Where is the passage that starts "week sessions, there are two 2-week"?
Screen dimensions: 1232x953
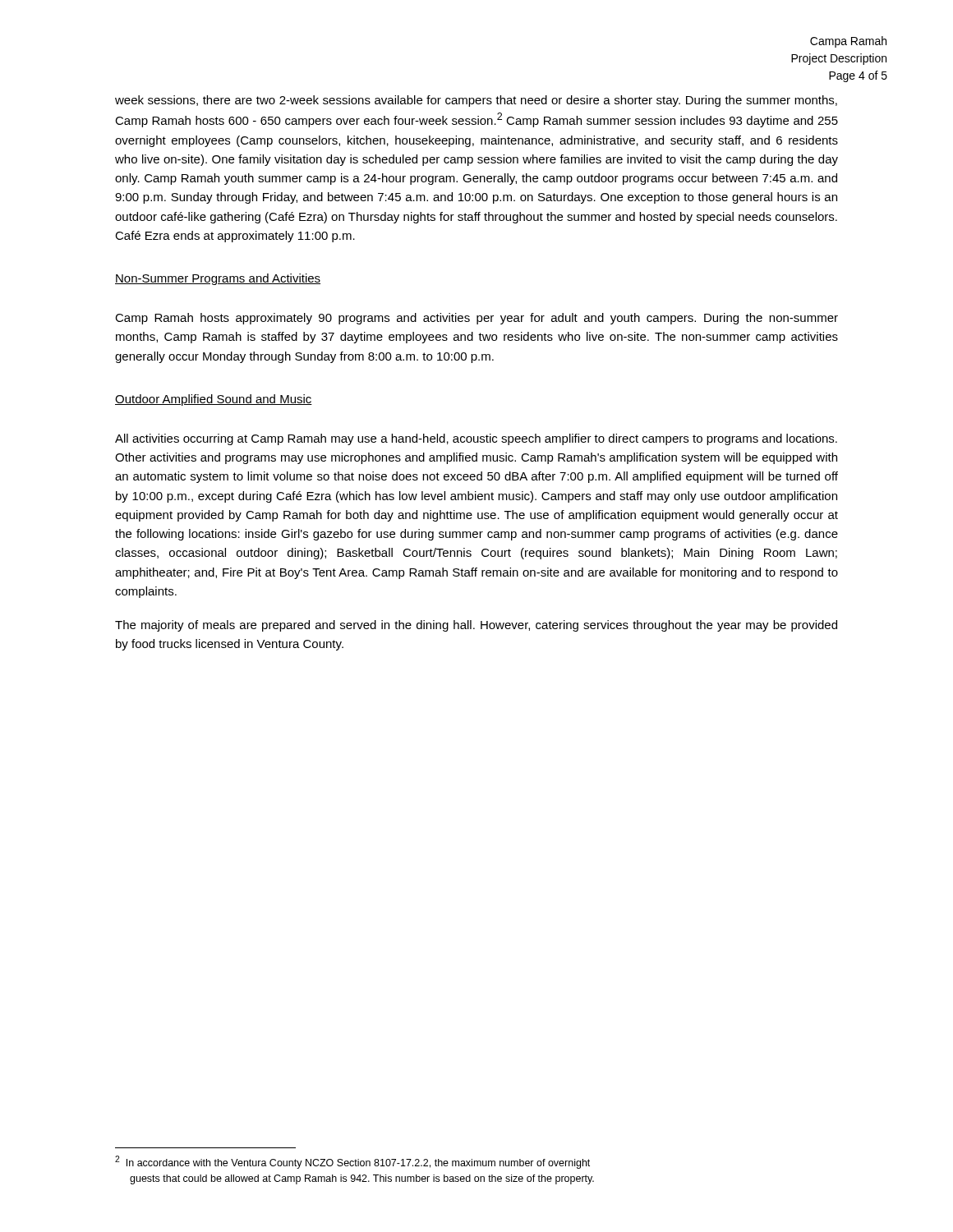(x=476, y=167)
